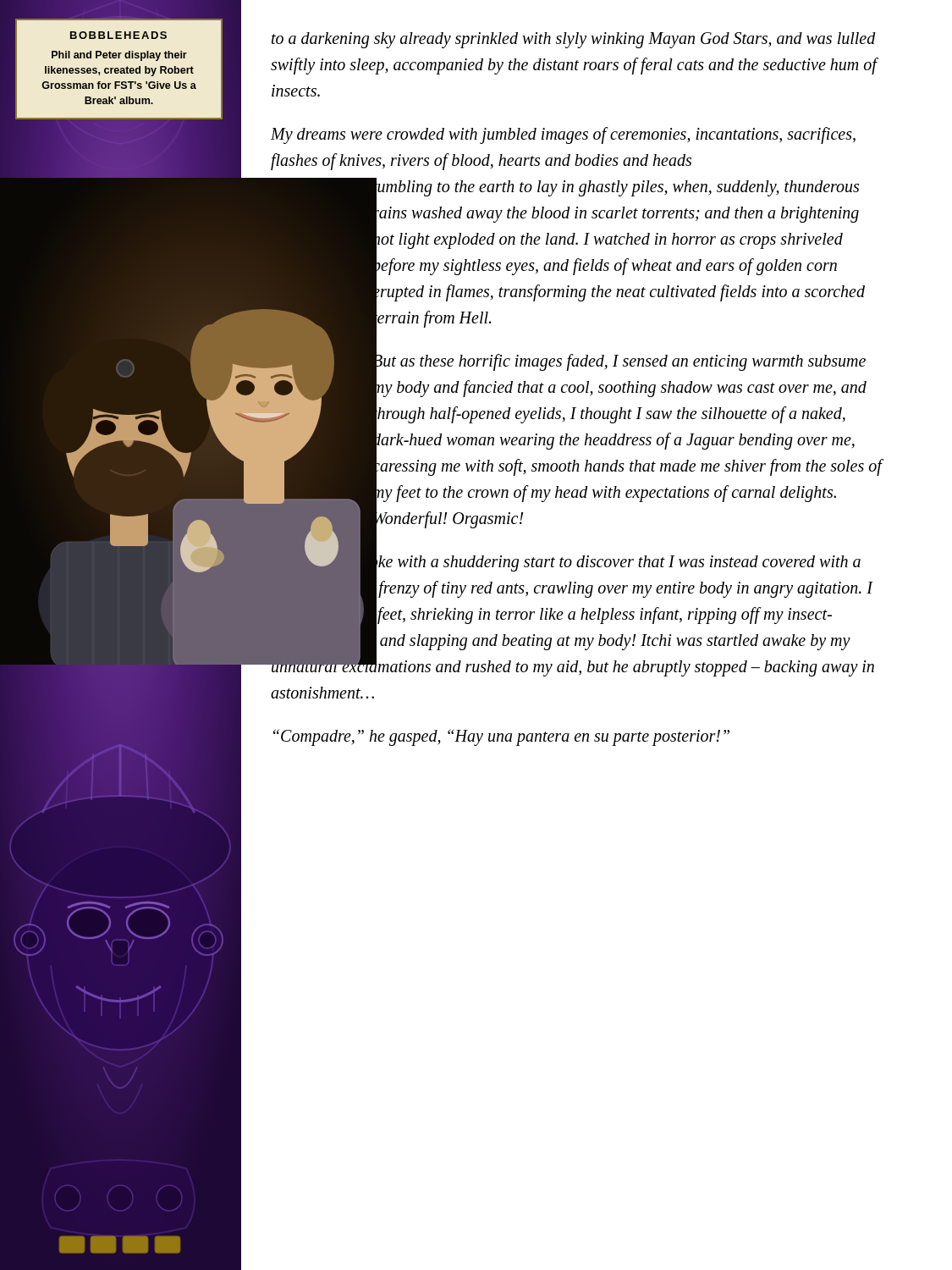This screenshot has width=952, height=1270.
Task: Click the passage that begins "But as these horrific images faded, I"
Action: 627,439
